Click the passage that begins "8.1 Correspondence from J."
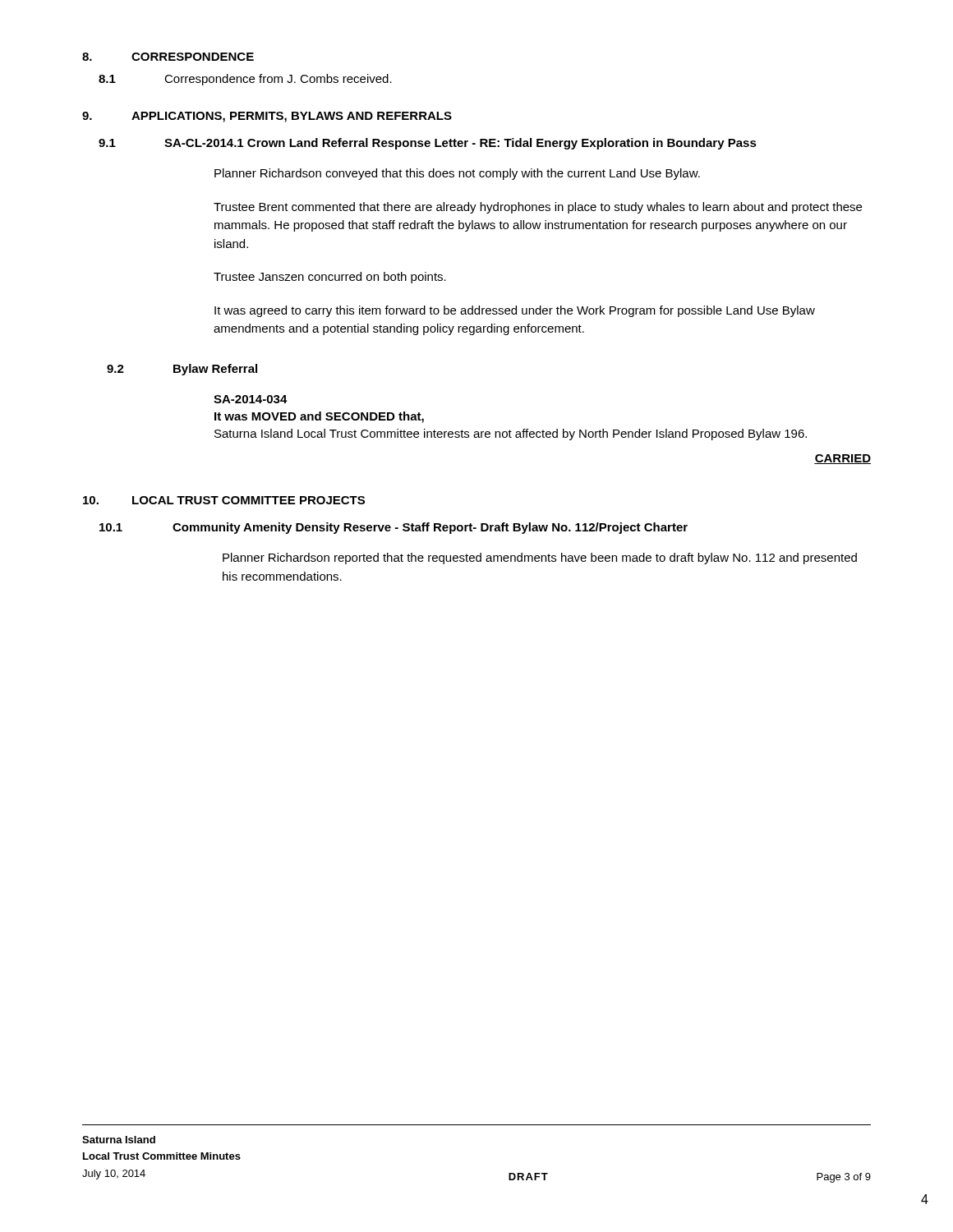The width and height of the screenshot is (953, 1232). coord(237,78)
